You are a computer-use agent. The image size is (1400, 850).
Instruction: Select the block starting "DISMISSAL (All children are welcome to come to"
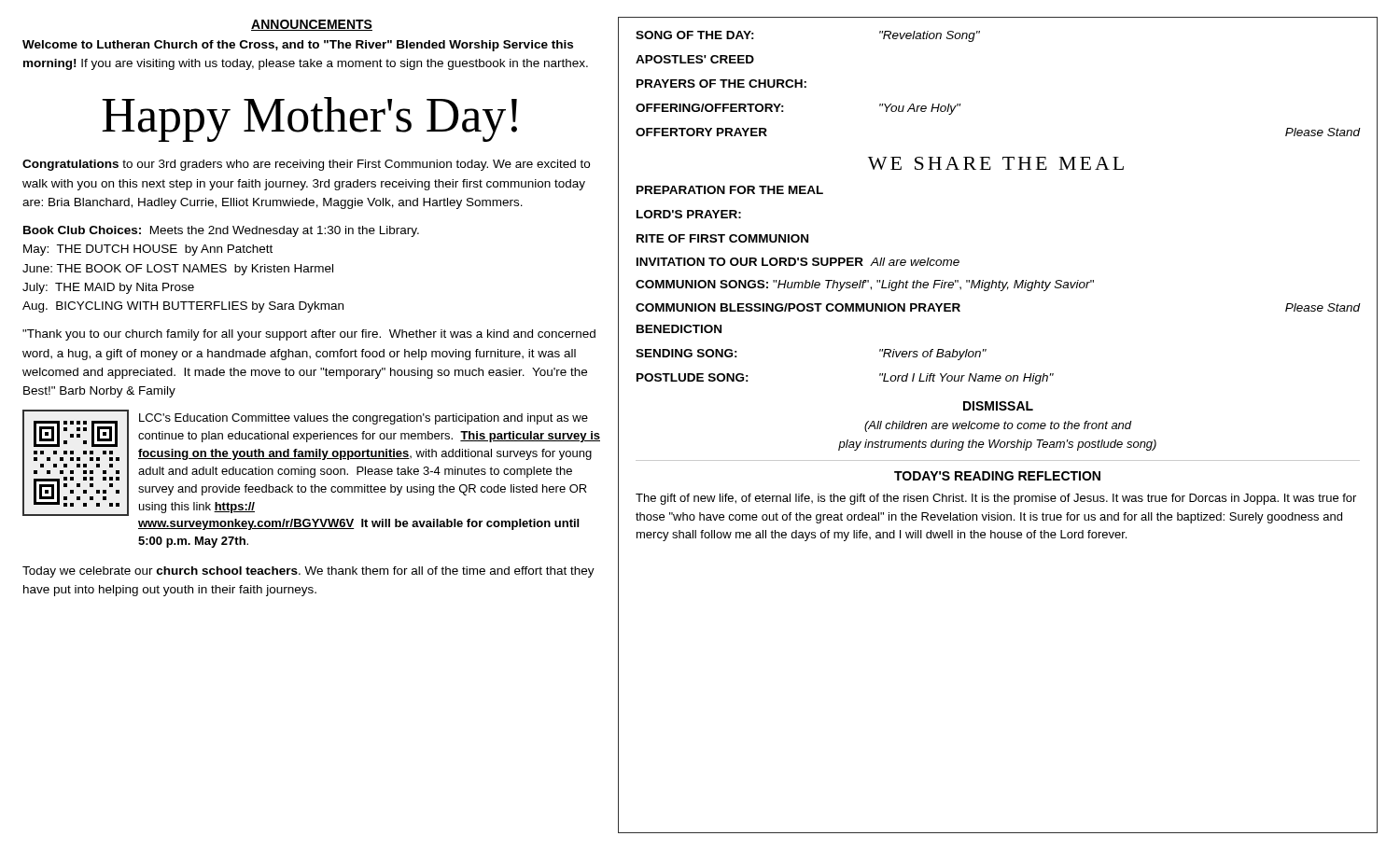click(x=998, y=425)
